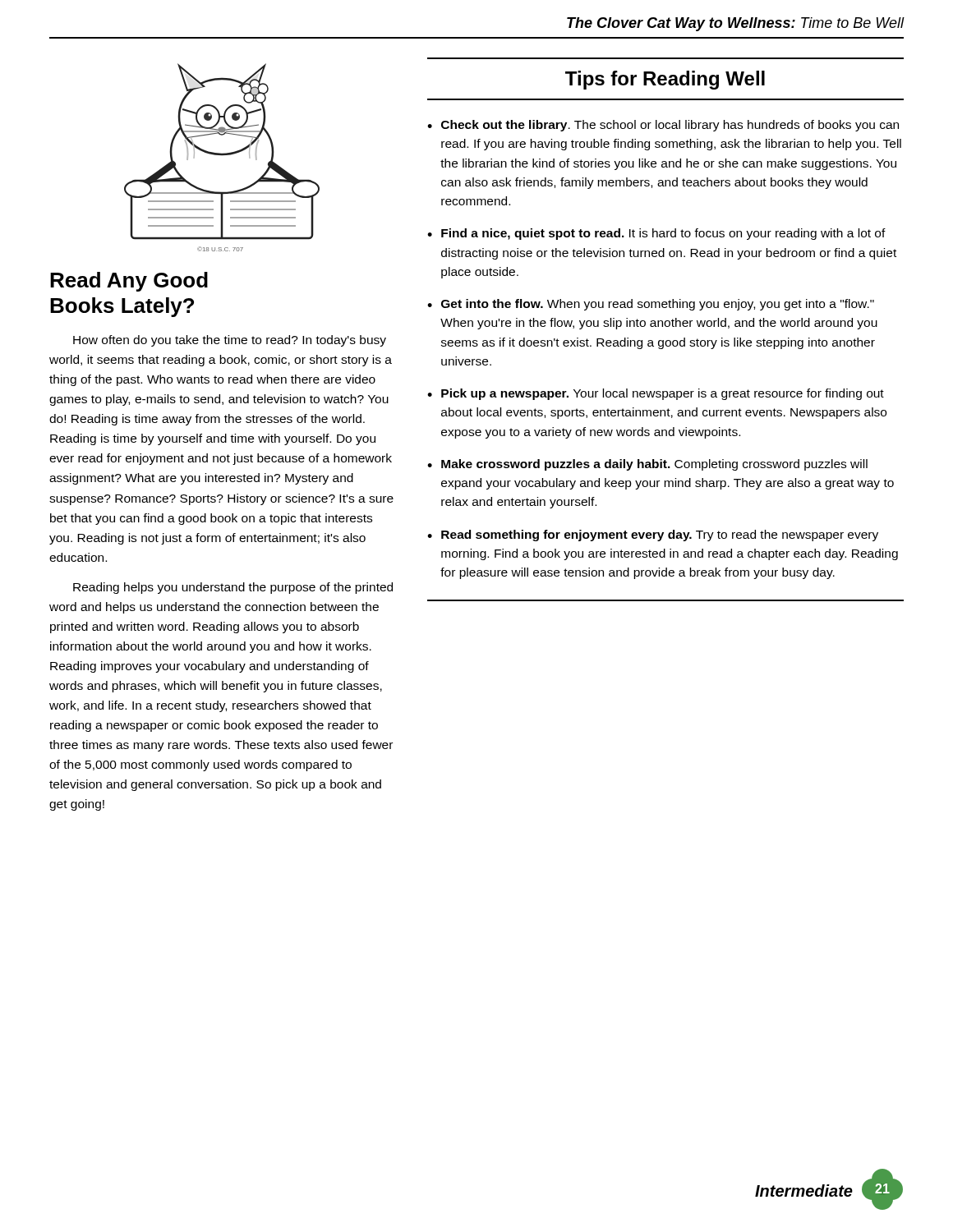The image size is (953, 1232).
Task: Locate the block starting "• Check out the library. The school"
Action: pos(665,163)
